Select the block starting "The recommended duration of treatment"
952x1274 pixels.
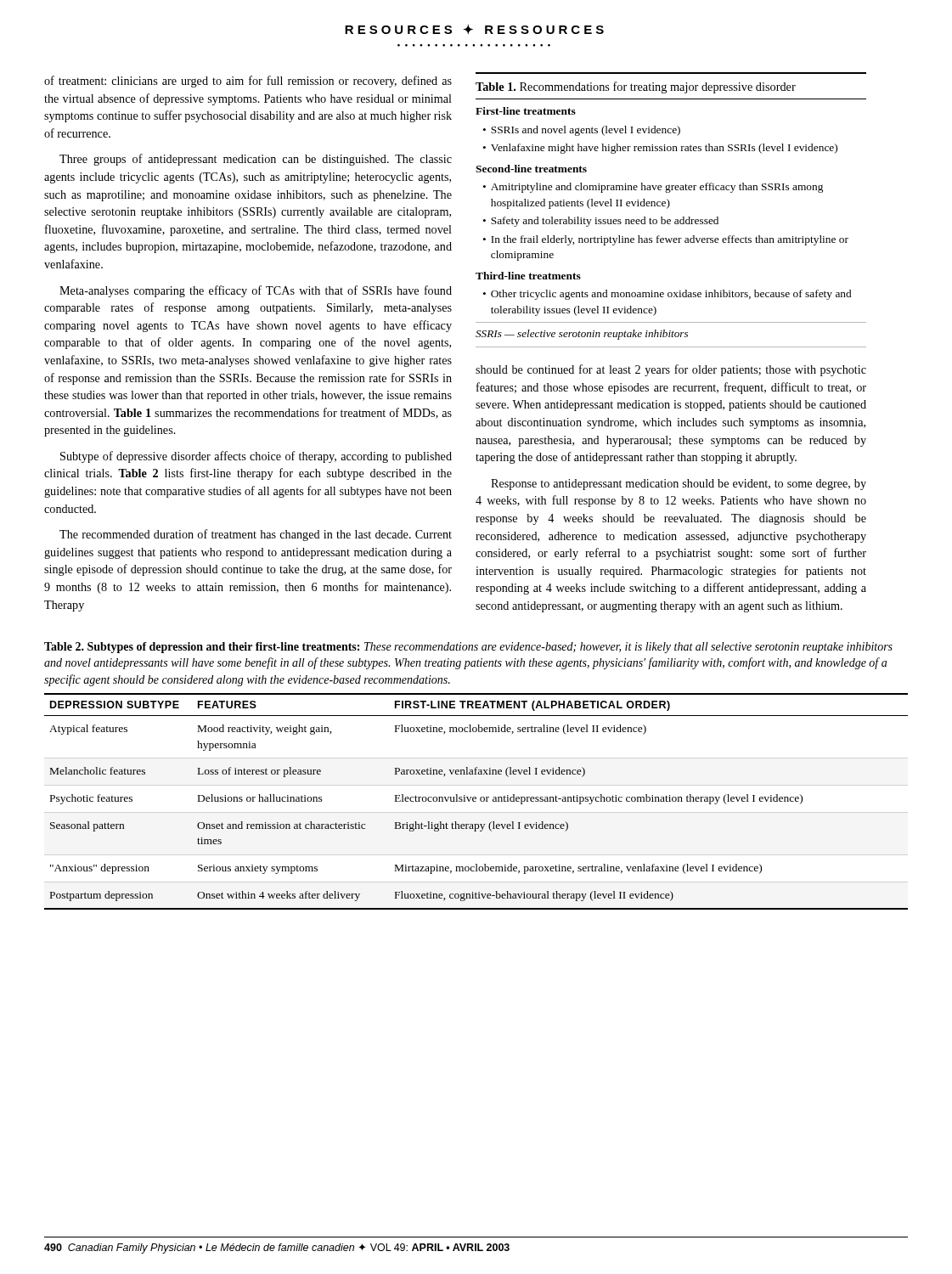click(248, 570)
